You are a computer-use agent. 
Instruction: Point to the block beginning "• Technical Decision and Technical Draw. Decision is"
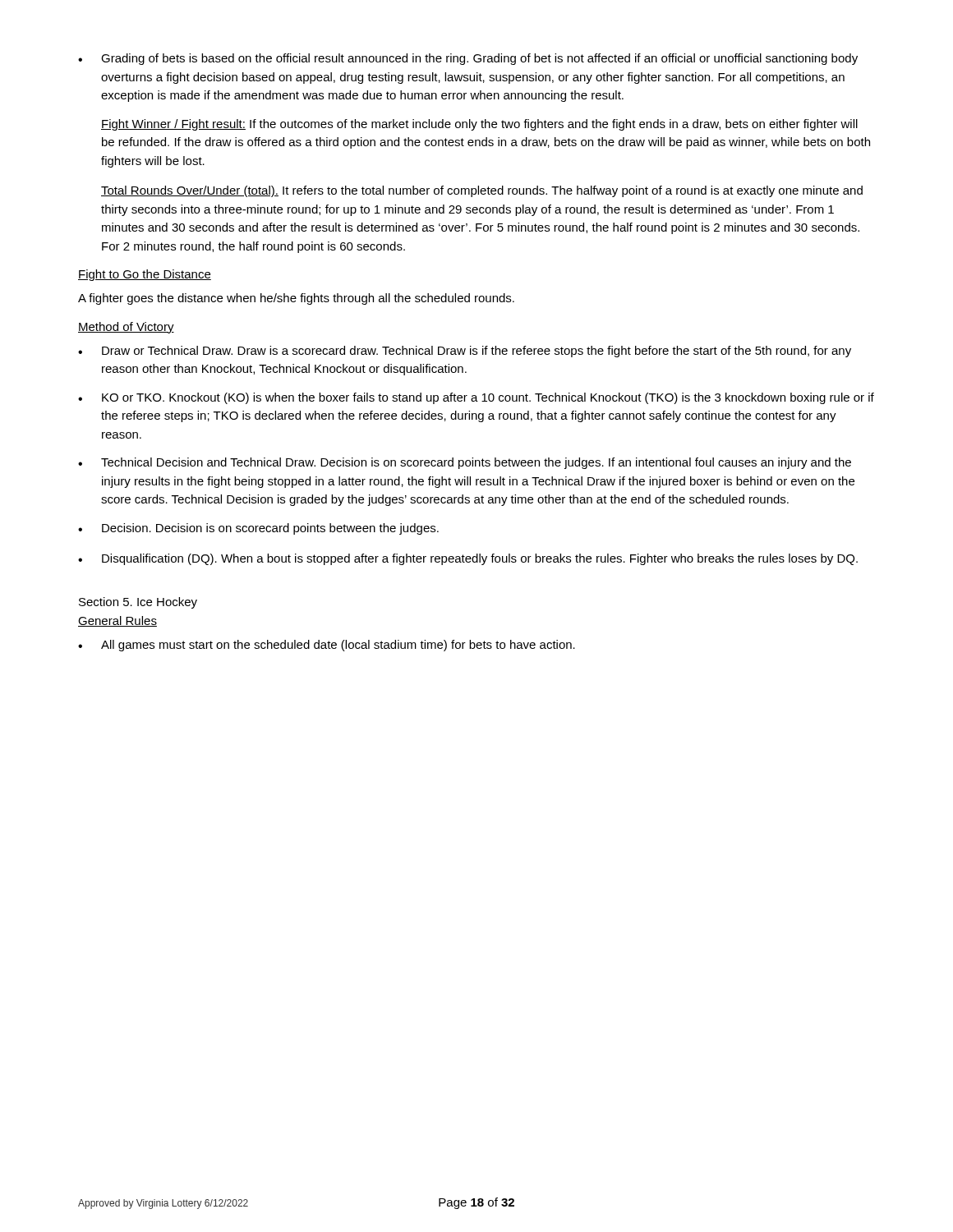476,481
